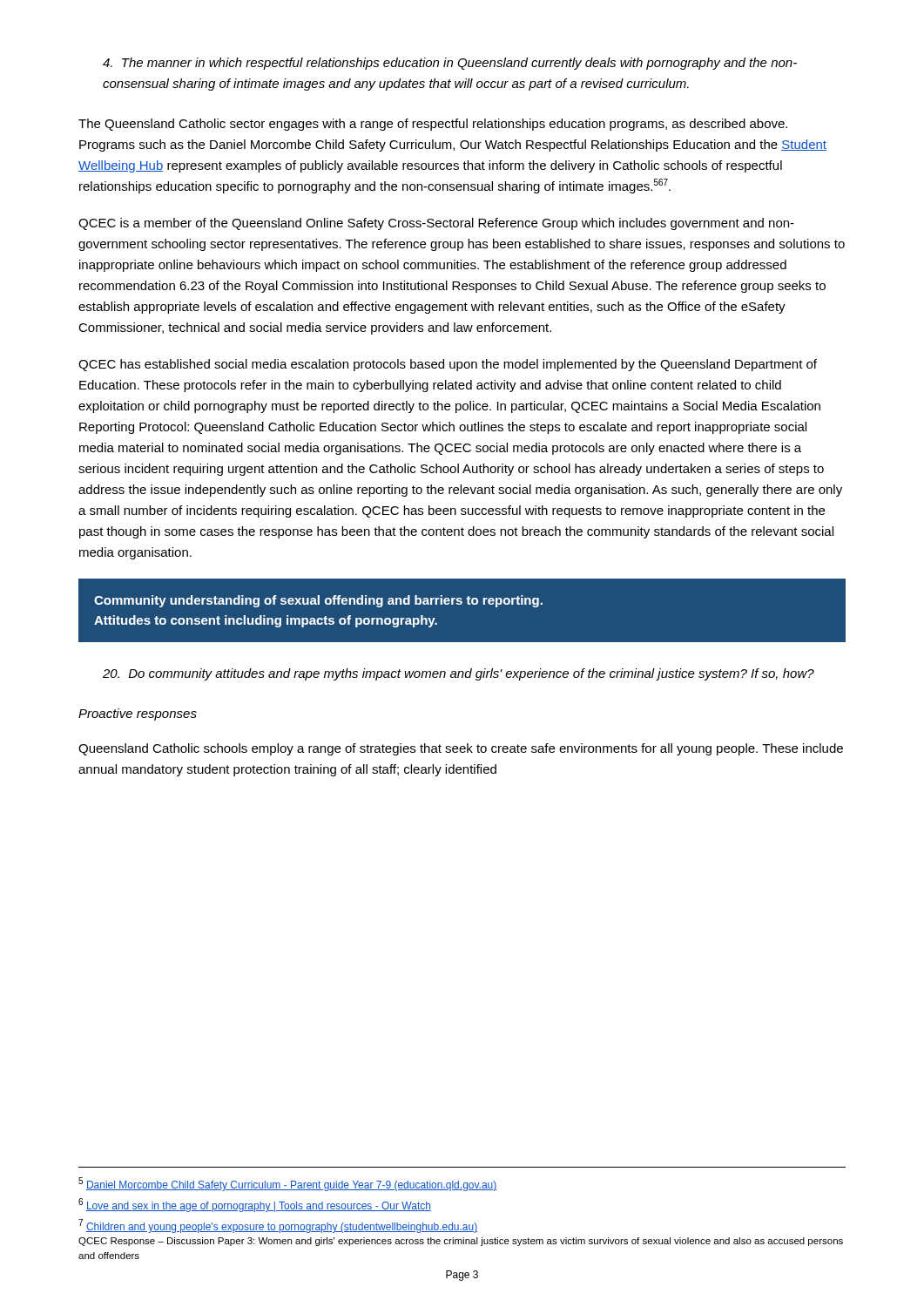Click on the text block with the text "Queensland Catholic schools employ a range"

(461, 759)
